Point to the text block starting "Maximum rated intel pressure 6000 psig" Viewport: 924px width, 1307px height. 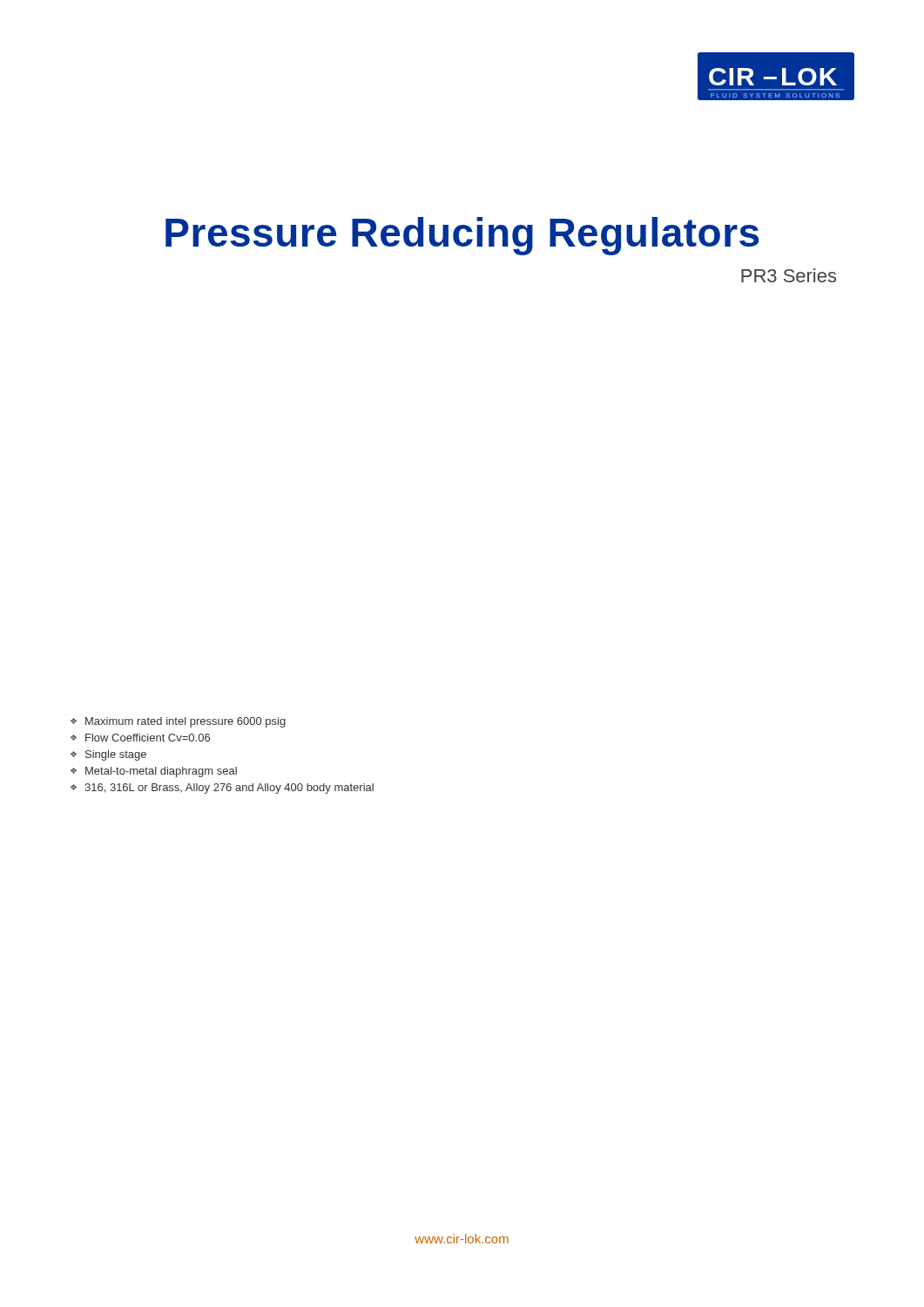pos(185,721)
